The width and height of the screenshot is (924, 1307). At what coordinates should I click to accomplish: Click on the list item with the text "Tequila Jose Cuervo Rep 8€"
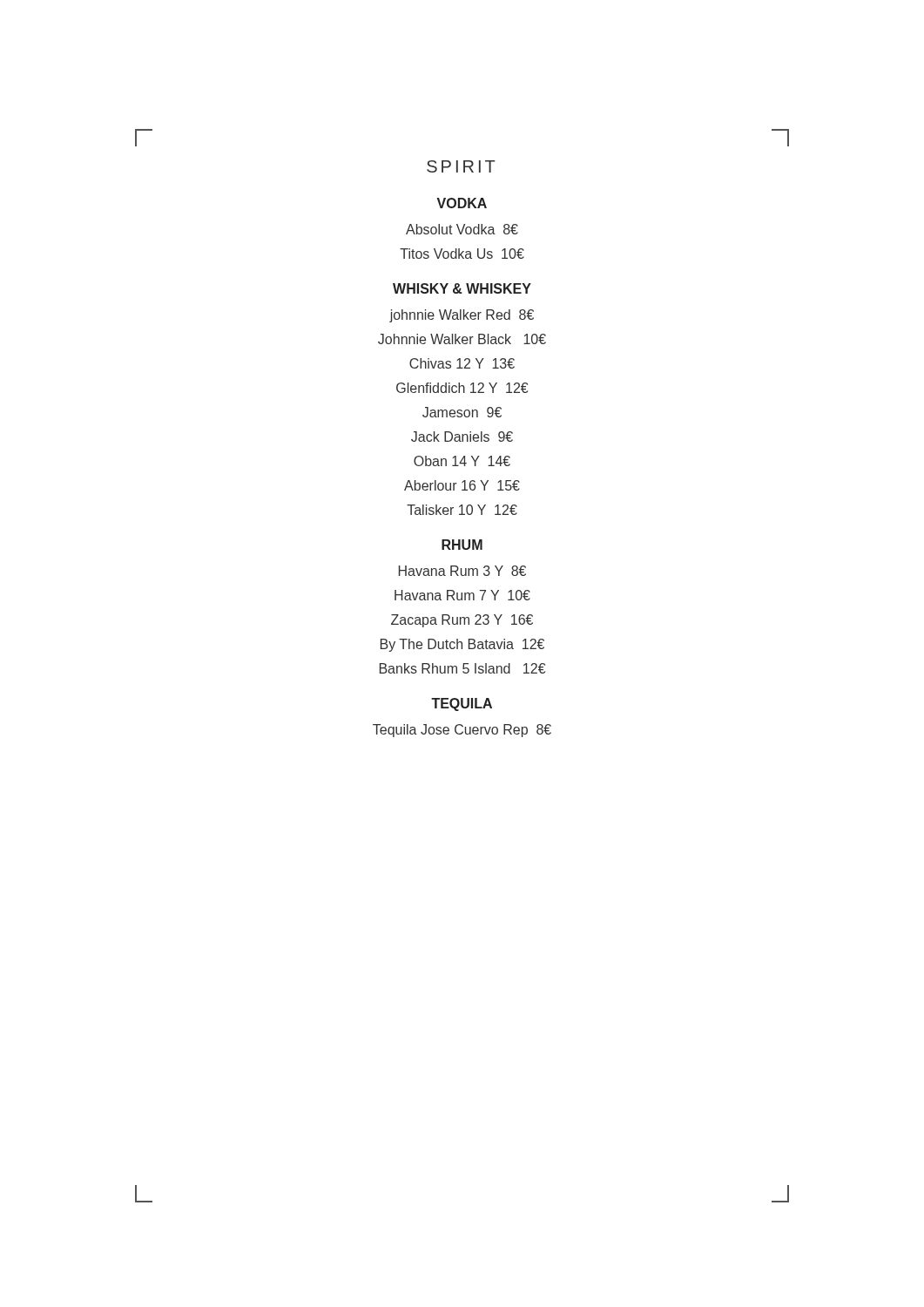462,730
